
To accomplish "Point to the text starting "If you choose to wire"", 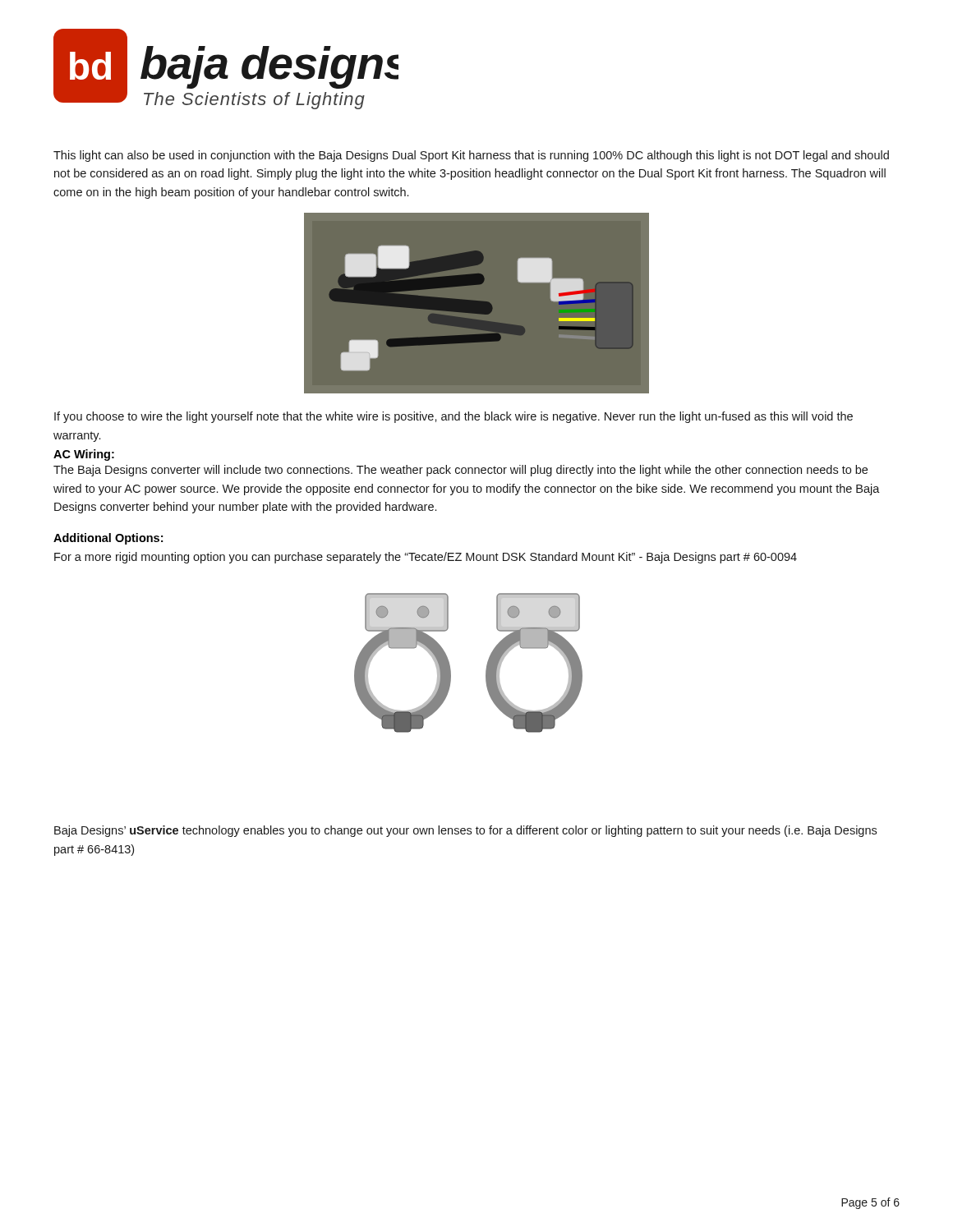I will pos(453,426).
